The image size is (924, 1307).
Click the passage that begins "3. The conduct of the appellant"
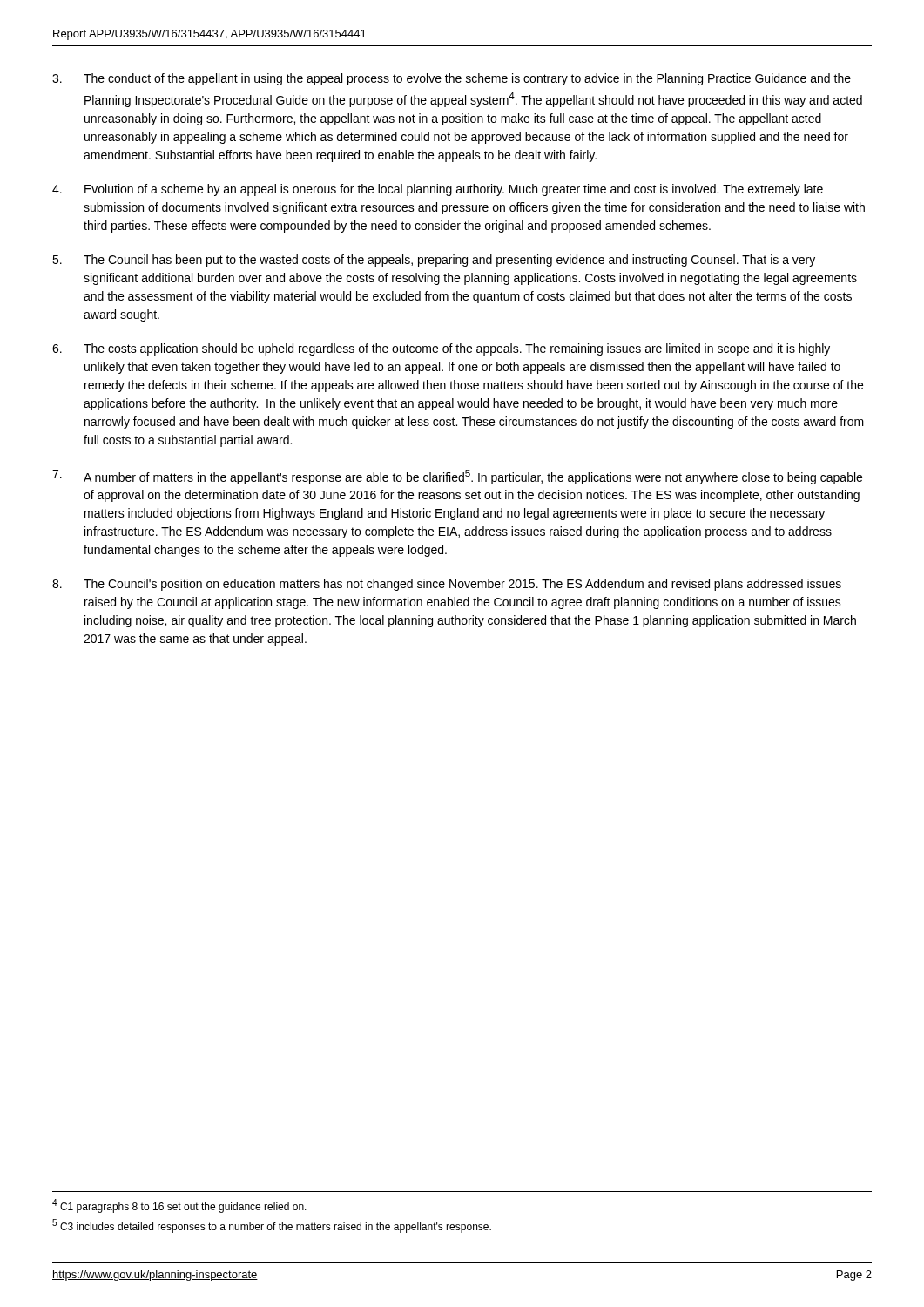[x=462, y=117]
